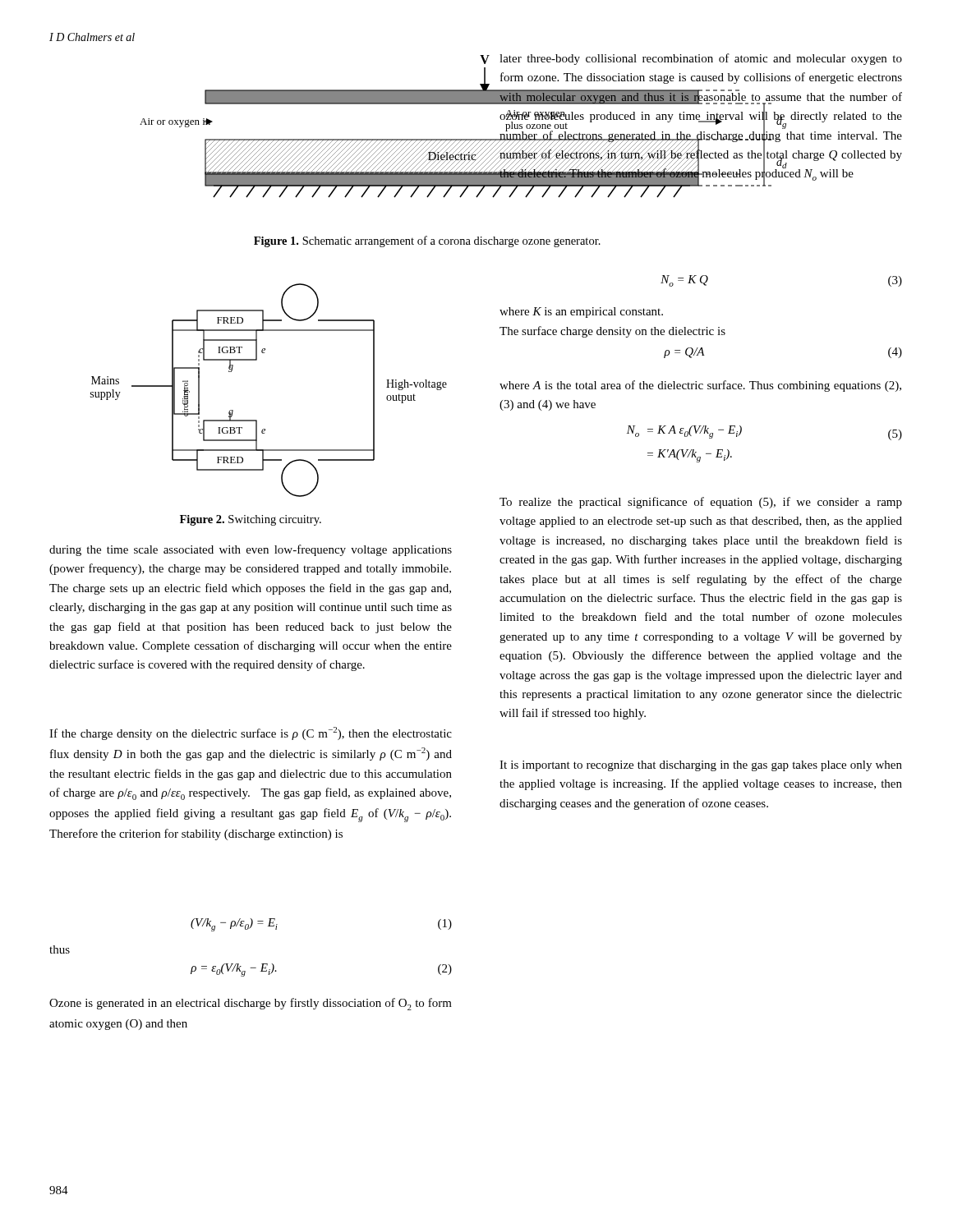Viewport: 953px width, 1232px height.
Task: Locate the block of text that opens with "where A is the total"
Action: tap(701, 395)
